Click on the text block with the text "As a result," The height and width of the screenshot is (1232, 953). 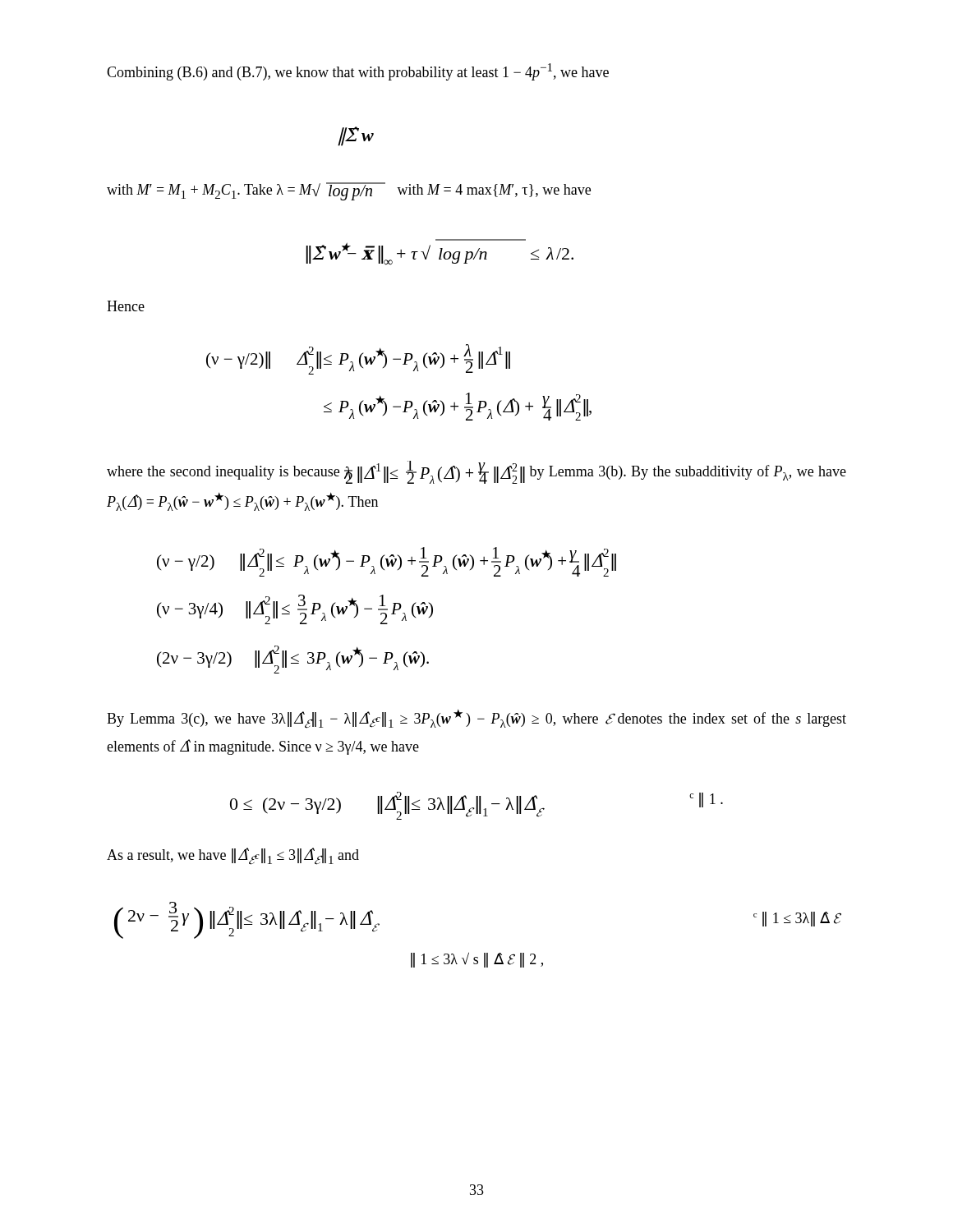click(x=233, y=857)
